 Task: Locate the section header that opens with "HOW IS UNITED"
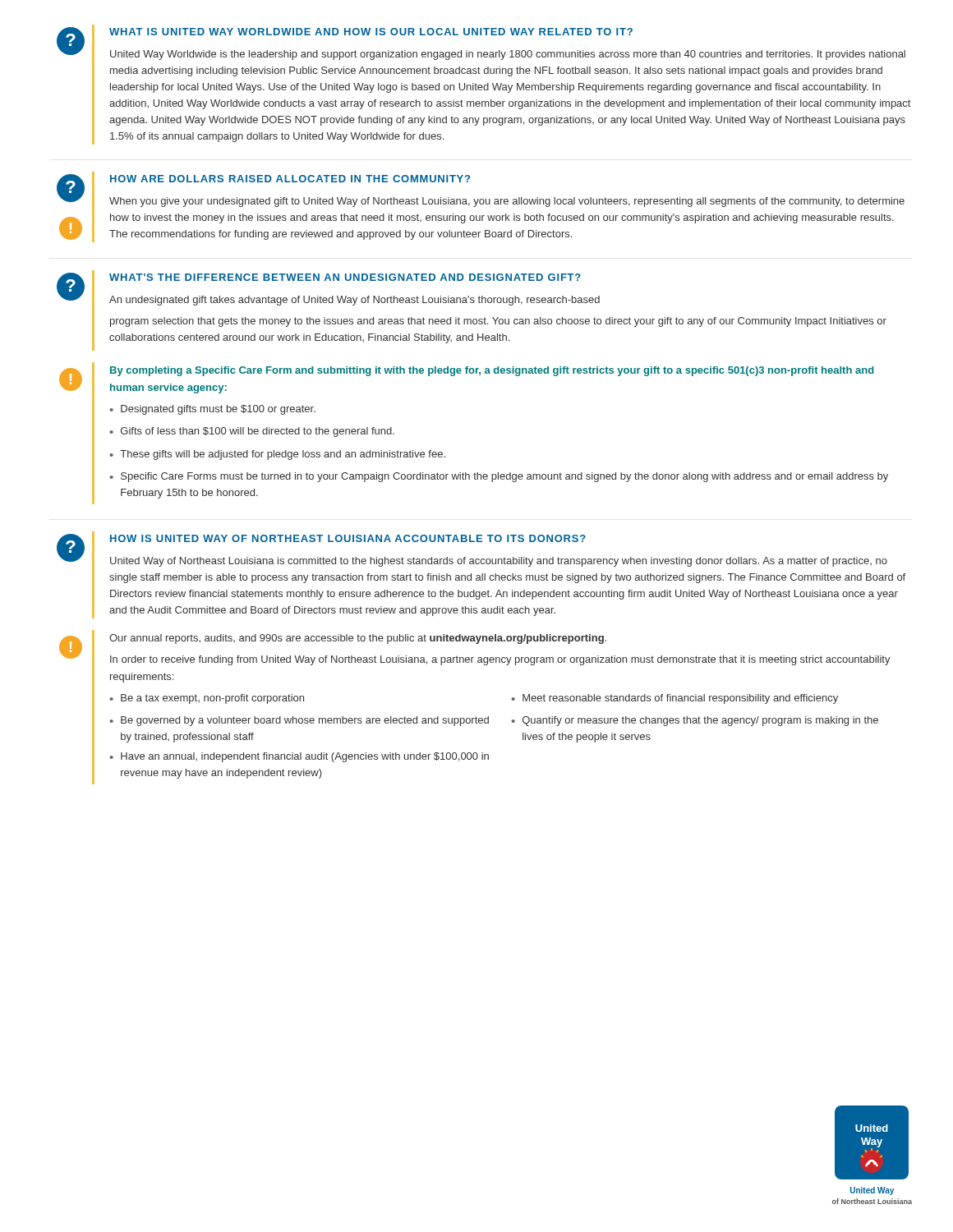(x=348, y=539)
